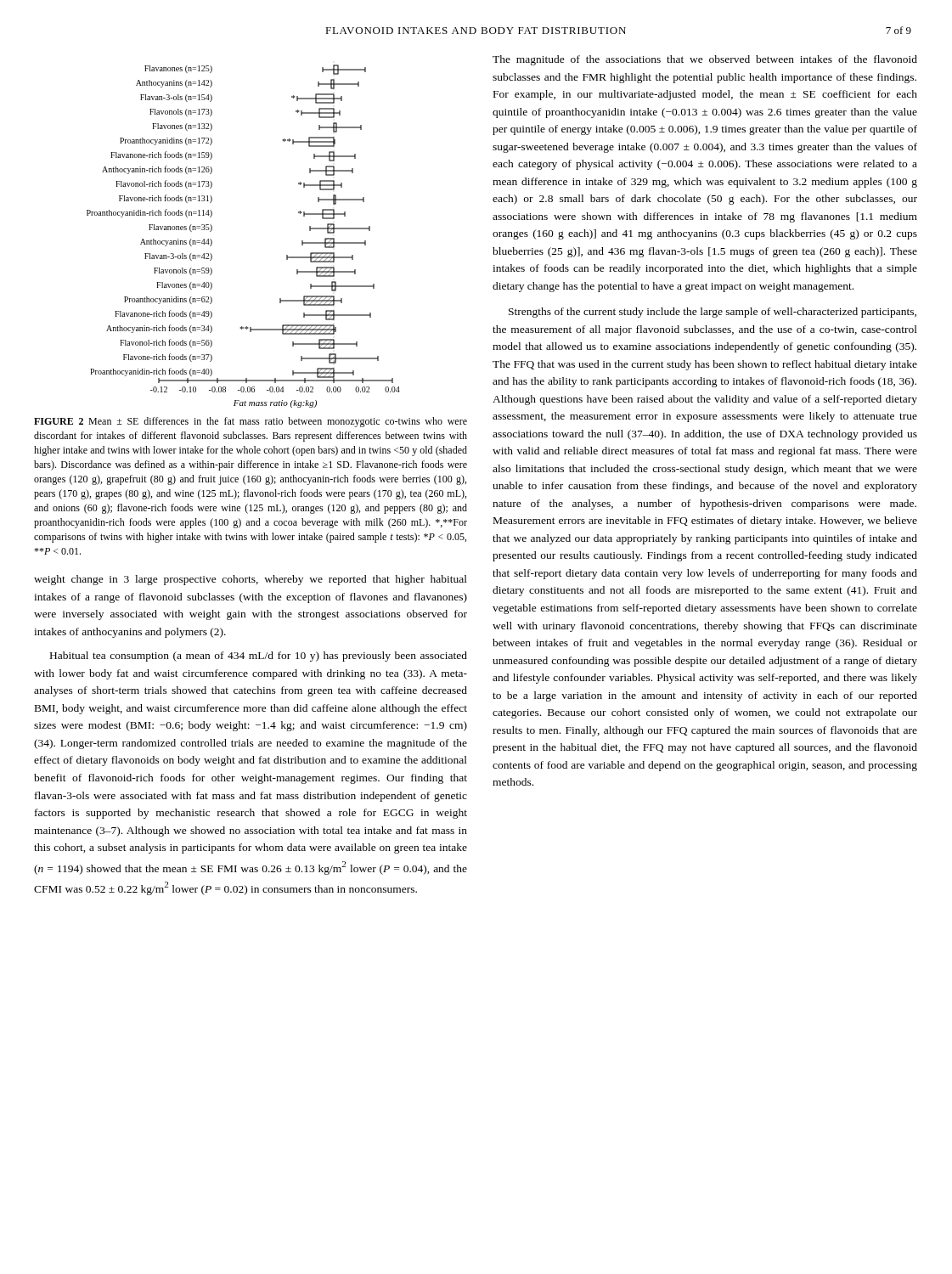Click the passage that begins "weight change in 3"

tap(251, 605)
